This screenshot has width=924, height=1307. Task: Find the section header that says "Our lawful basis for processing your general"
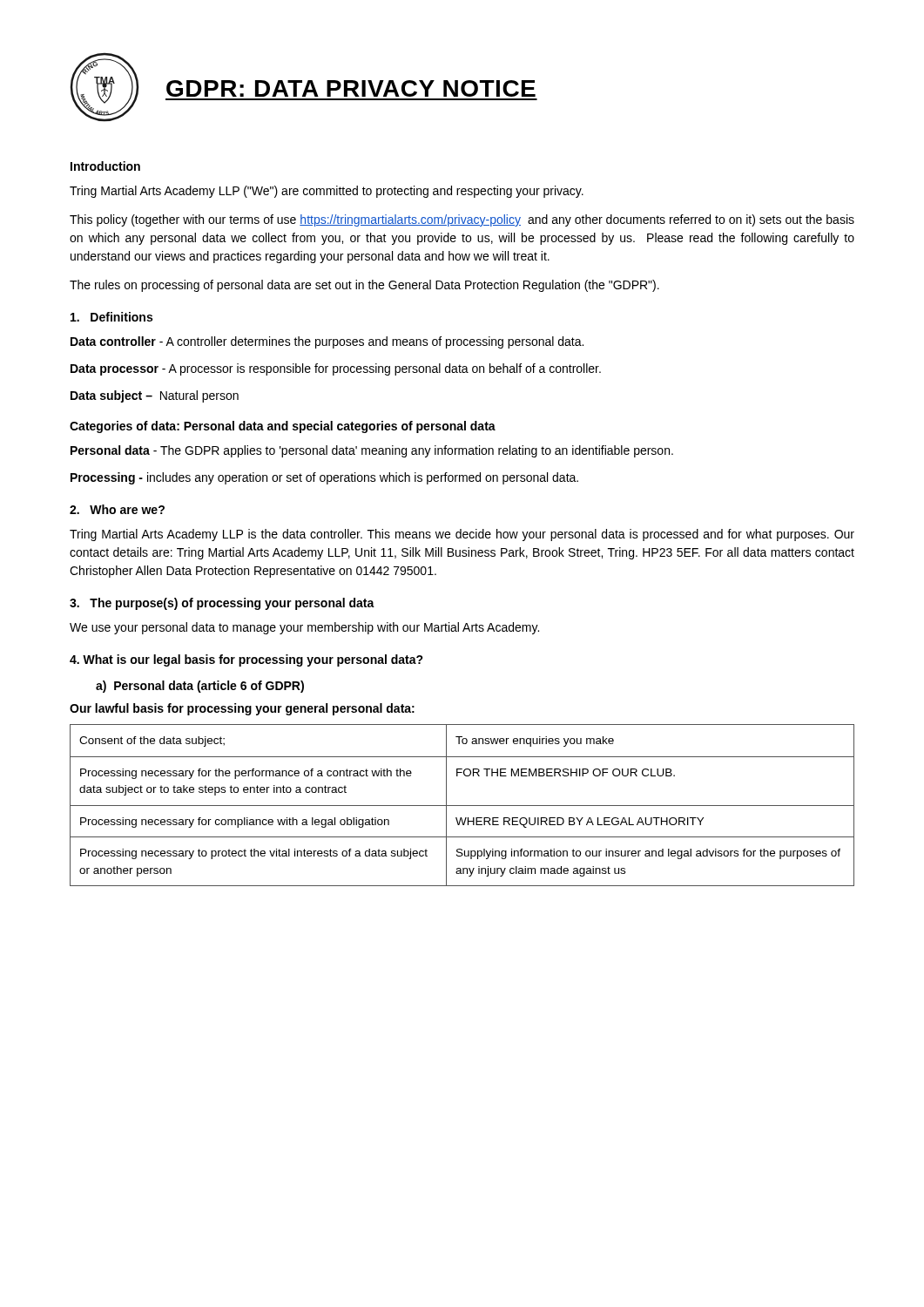pyautogui.click(x=242, y=708)
